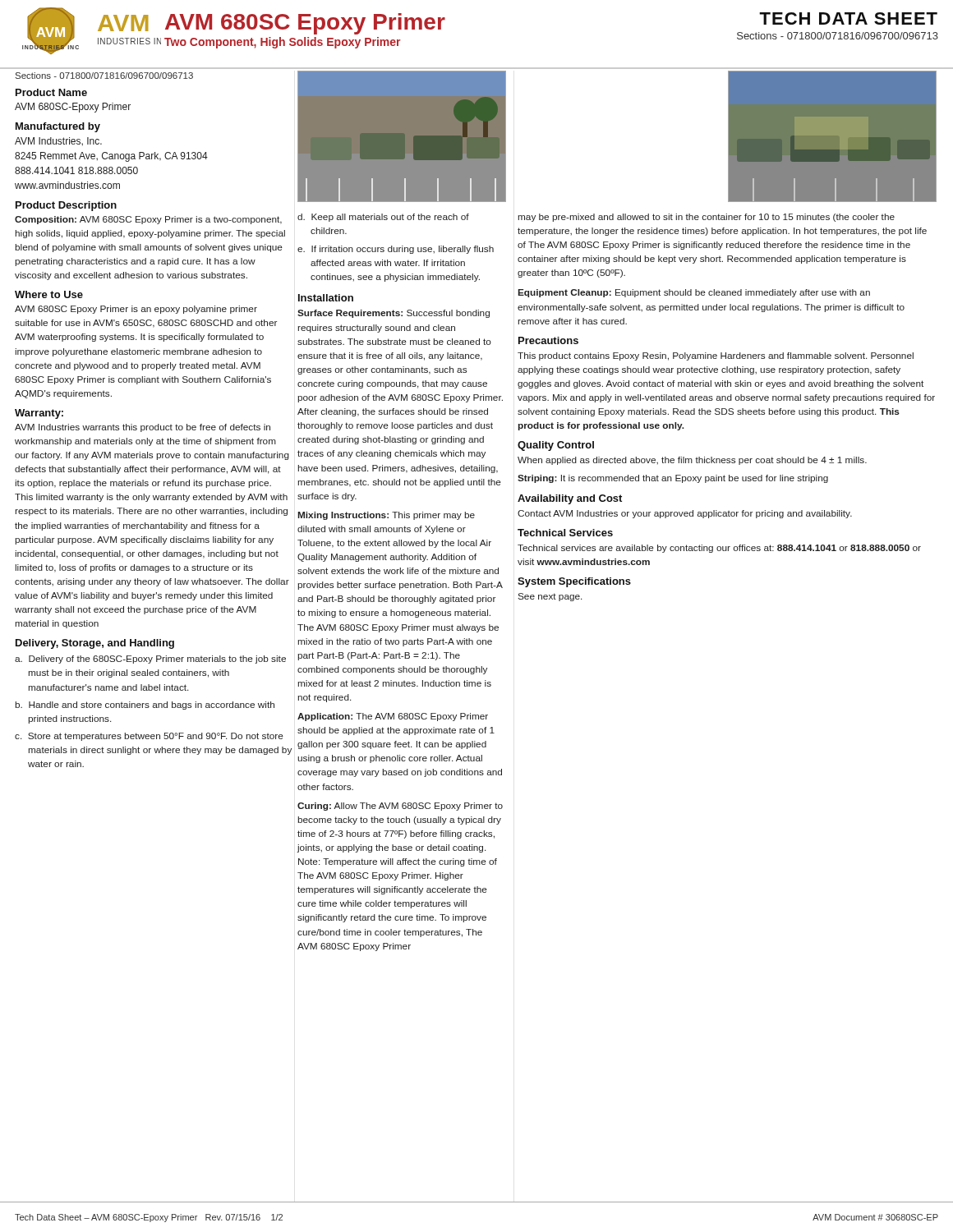
Task: Click on the list item containing "e. If irritation occurs during use,"
Action: 396,263
